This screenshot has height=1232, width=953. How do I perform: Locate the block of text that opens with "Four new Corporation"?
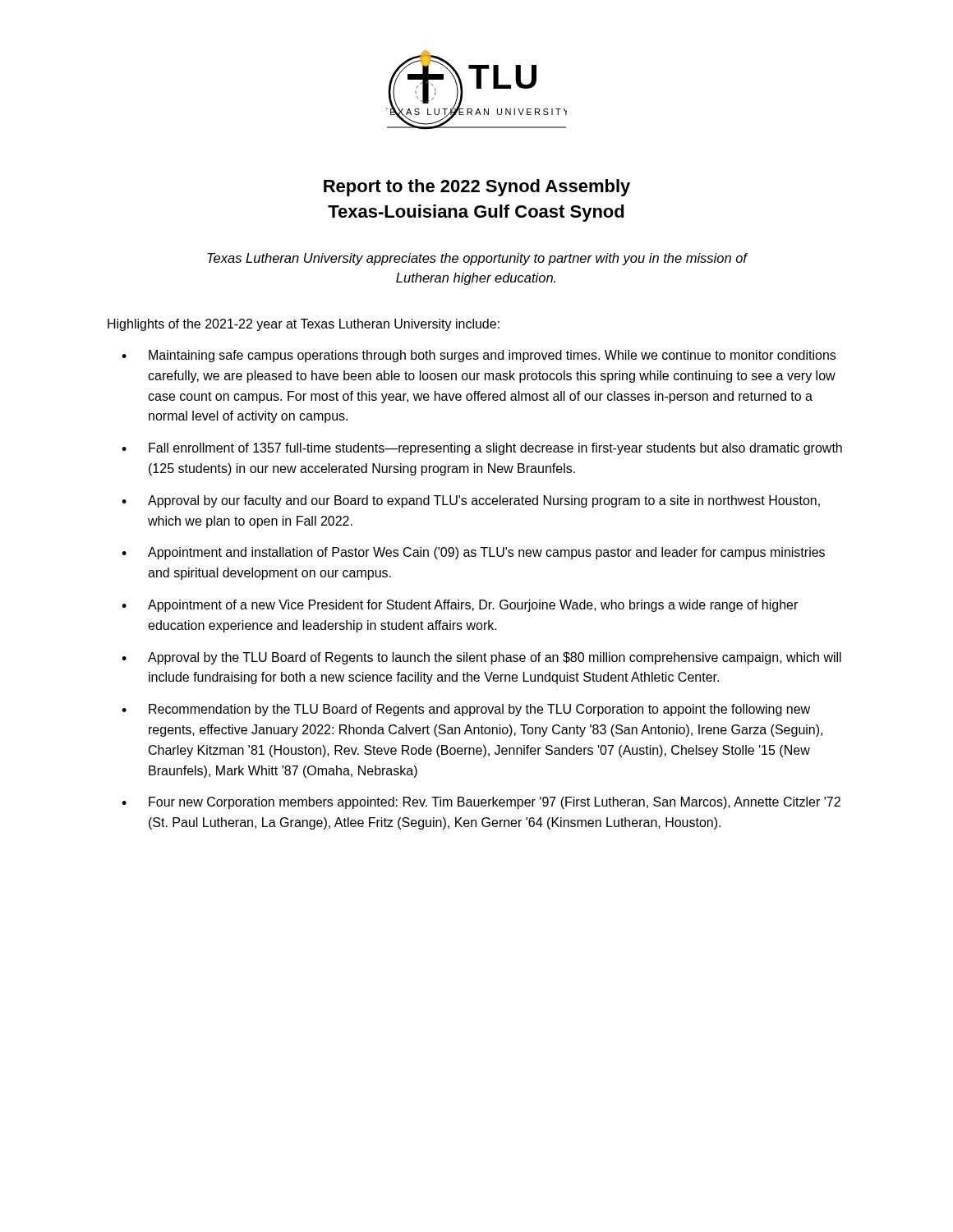point(494,813)
